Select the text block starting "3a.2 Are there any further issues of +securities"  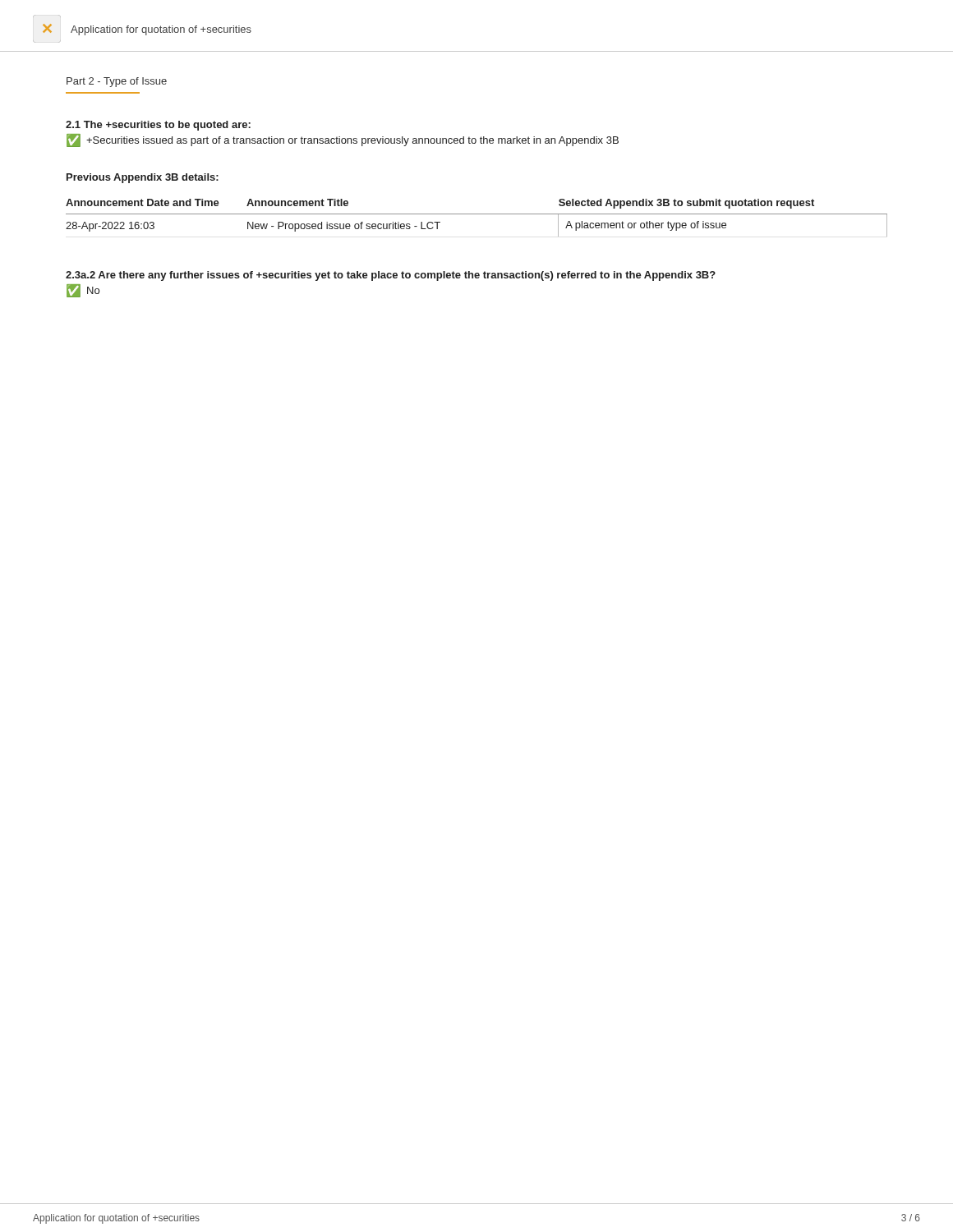click(476, 283)
